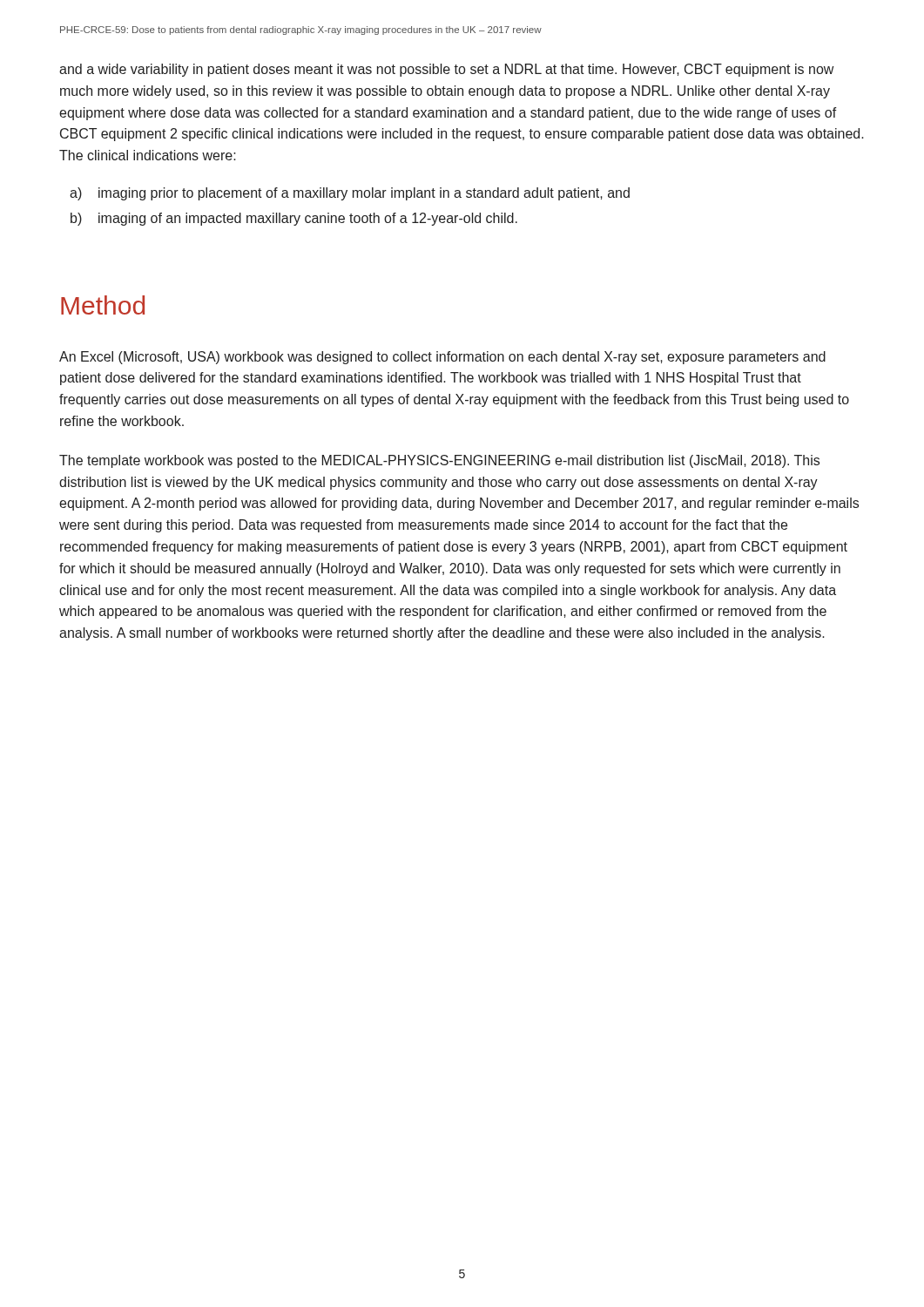Locate the text block starting "a) imaging prior to placement of"
This screenshot has height=1307, width=924.
(462, 194)
